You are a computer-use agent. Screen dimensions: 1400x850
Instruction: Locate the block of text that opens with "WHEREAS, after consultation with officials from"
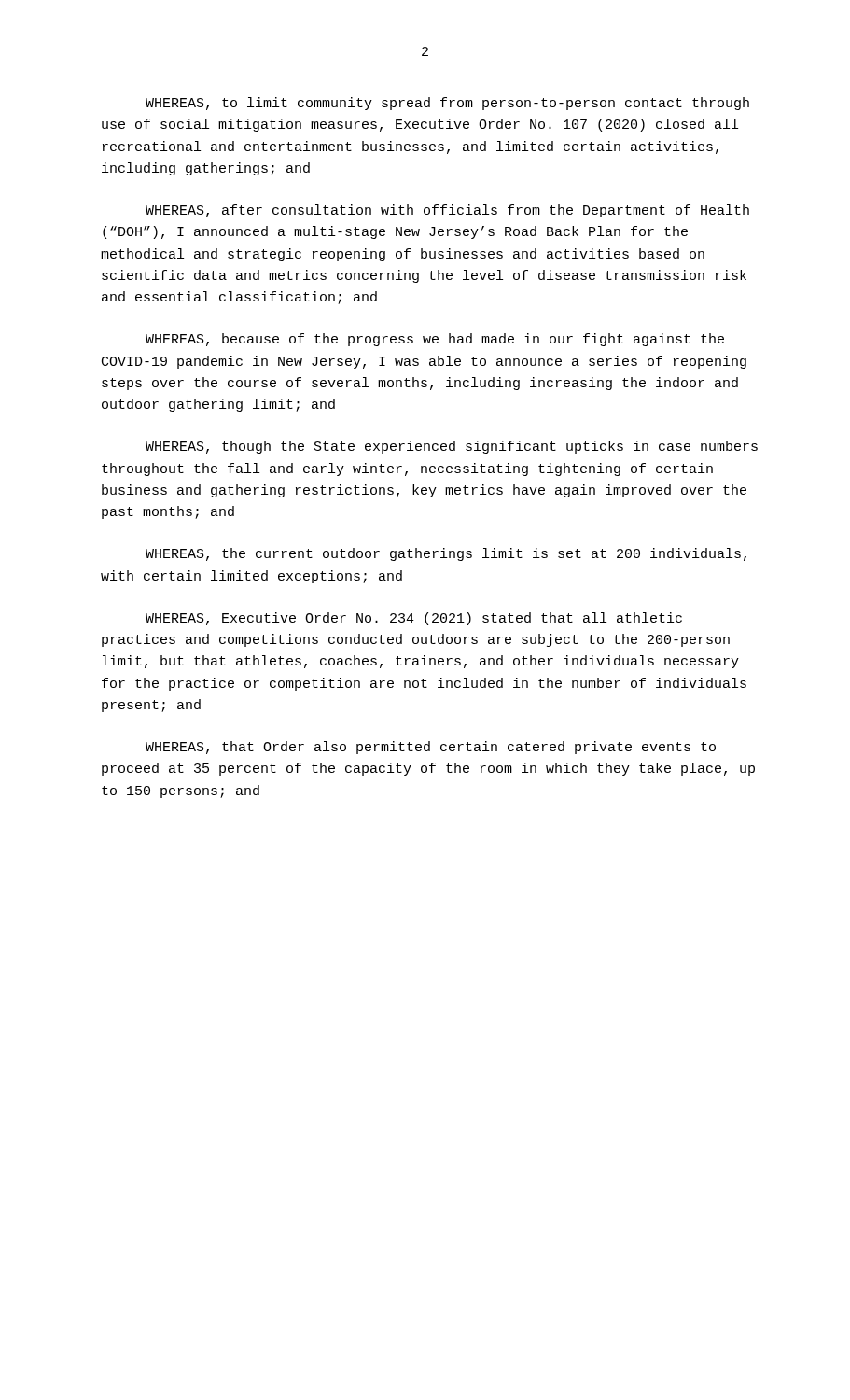click(426, 255)
